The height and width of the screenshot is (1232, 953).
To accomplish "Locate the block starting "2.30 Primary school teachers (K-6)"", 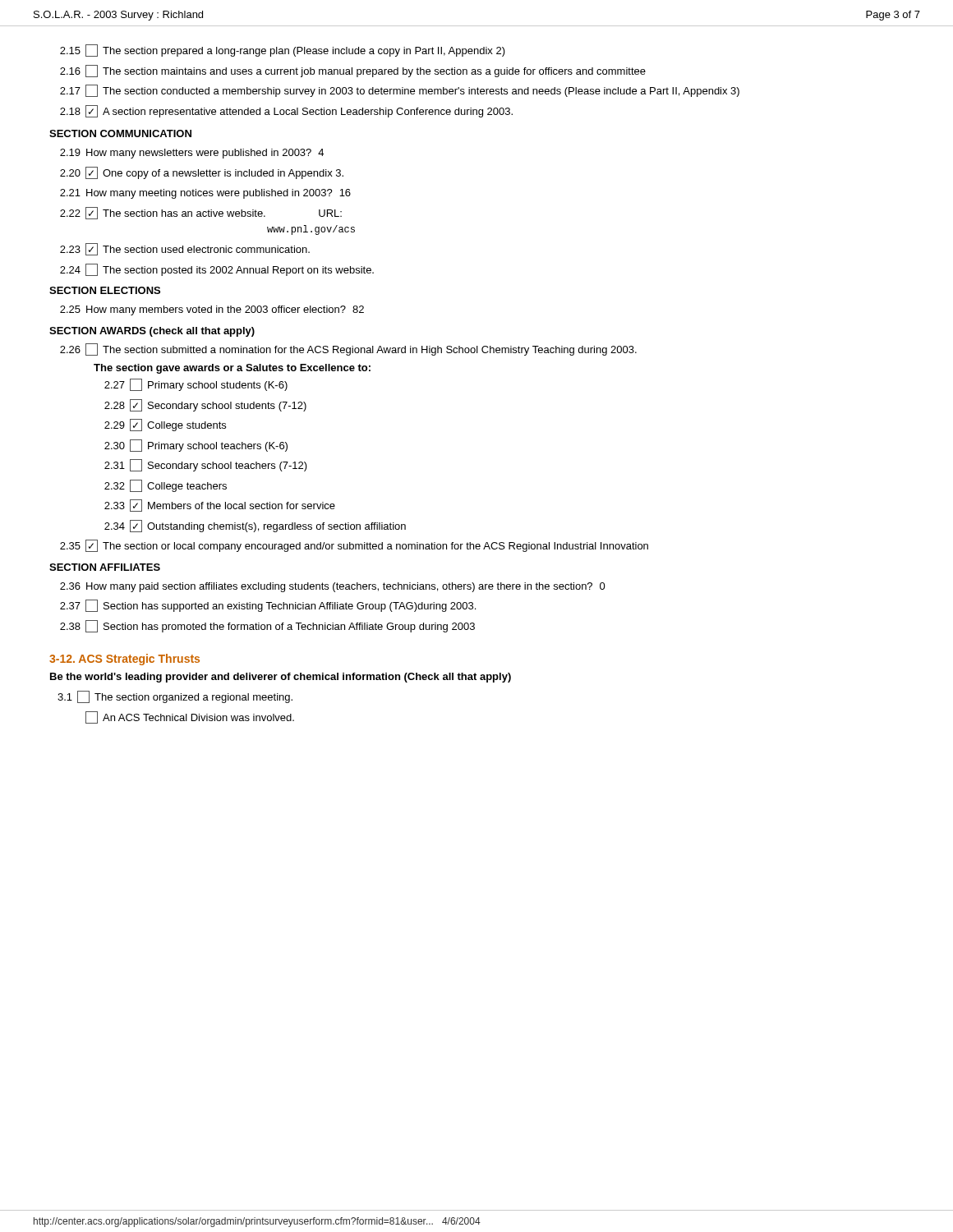I will (x=196, y=446).
